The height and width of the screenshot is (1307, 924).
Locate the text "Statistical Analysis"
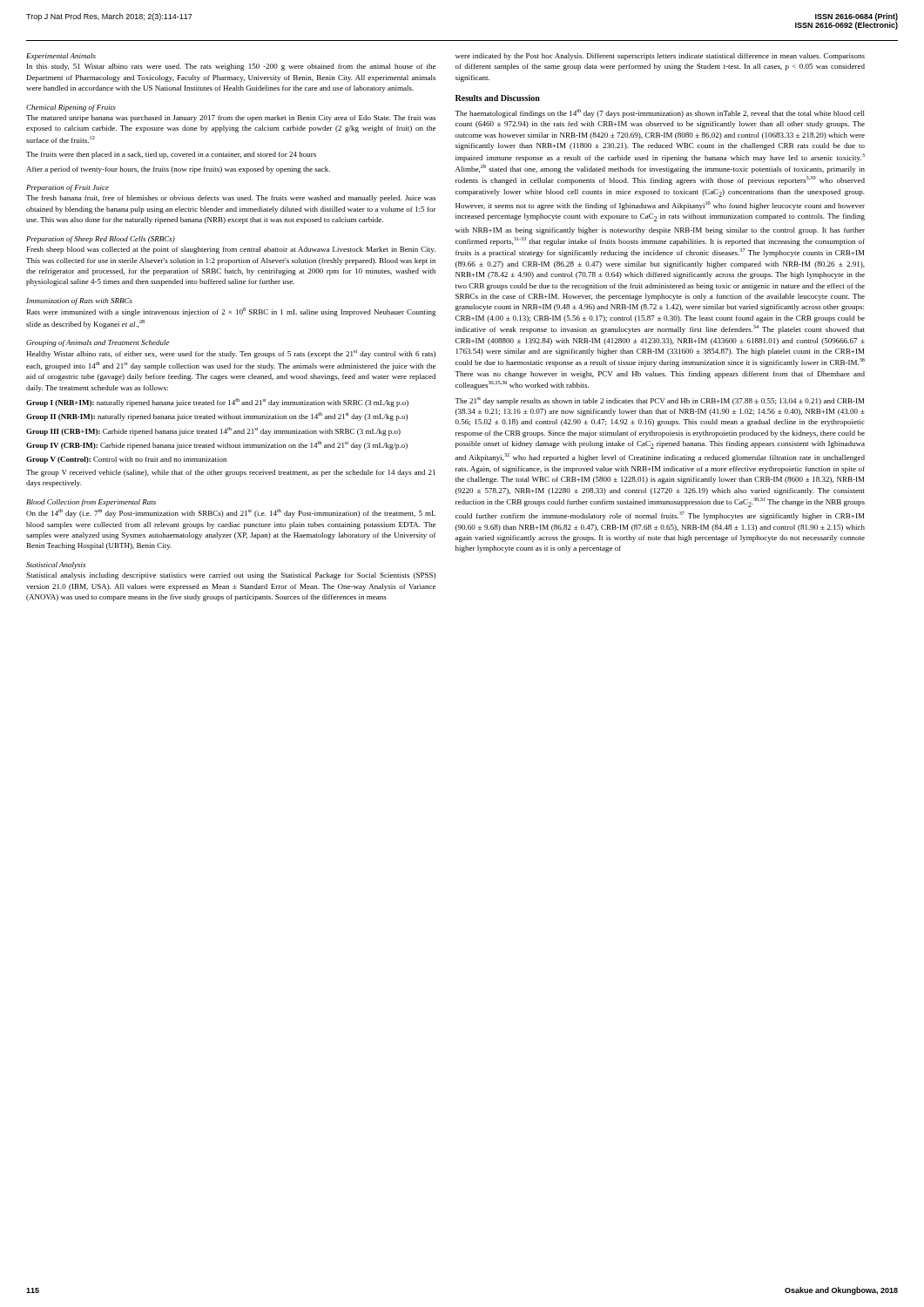tap(56, 564)
